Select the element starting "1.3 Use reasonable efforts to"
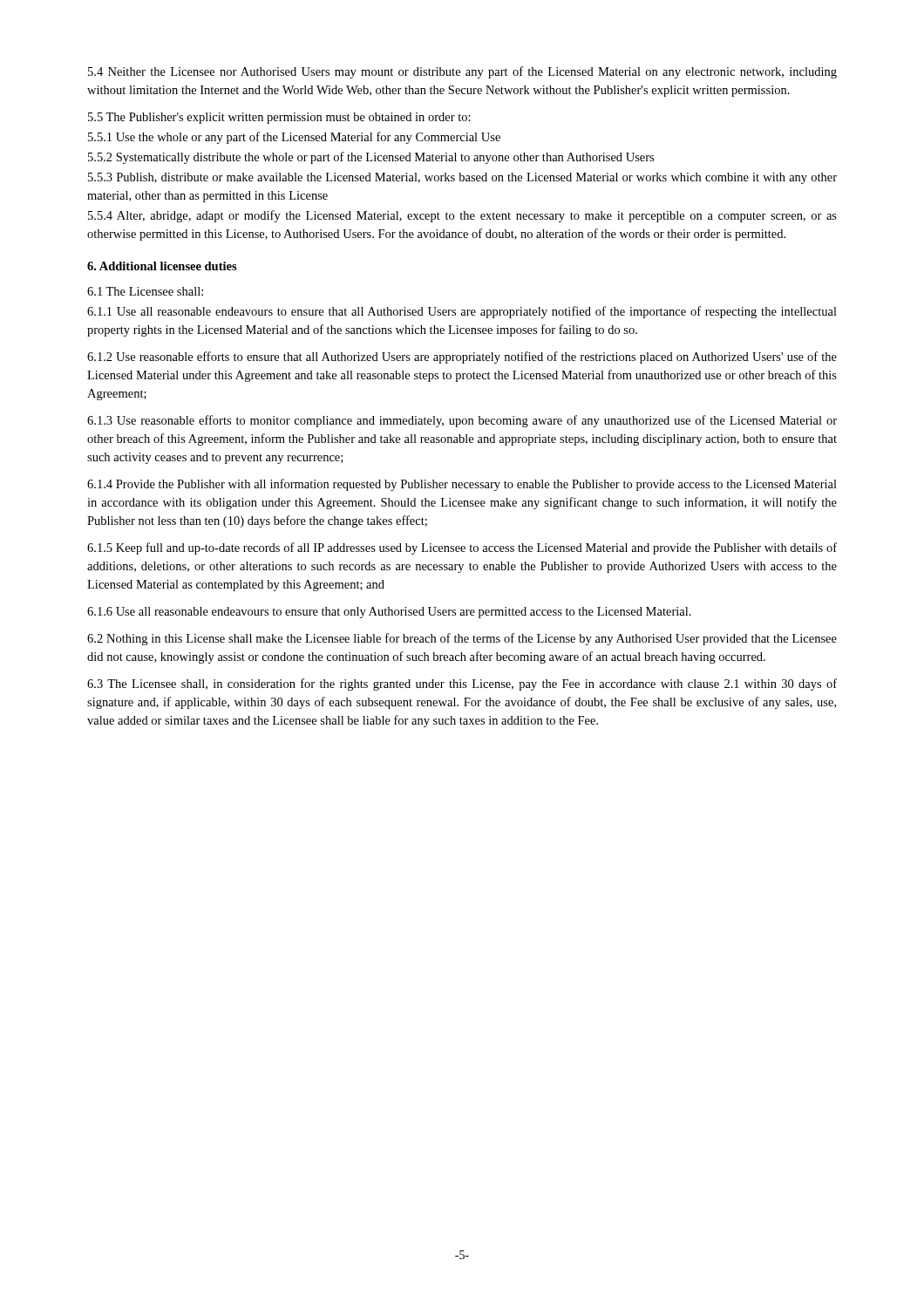Image resolution: width=924 pixels, height=1308 pixels. tap(462, 439)
